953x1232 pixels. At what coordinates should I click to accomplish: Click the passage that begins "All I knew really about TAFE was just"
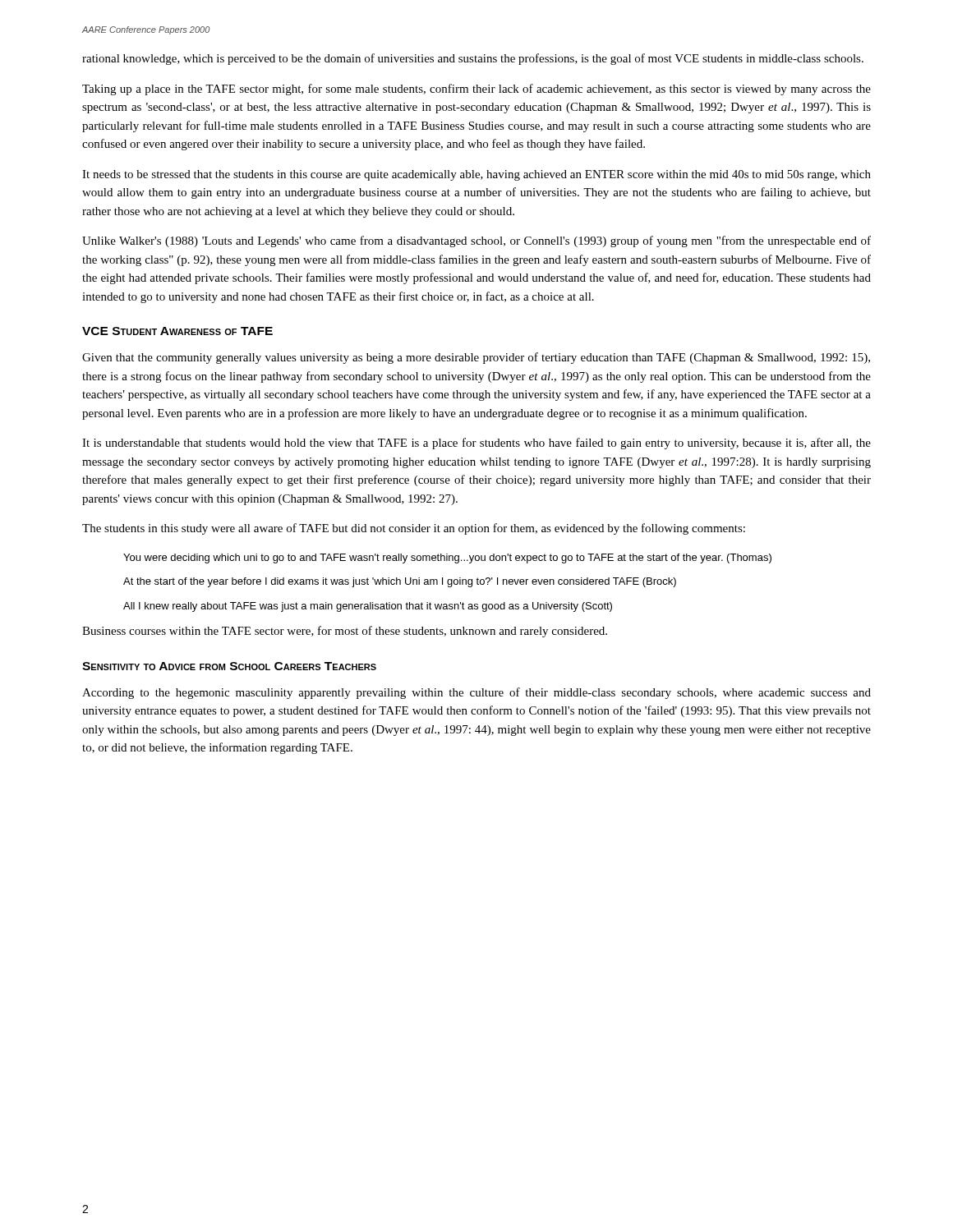497,606
